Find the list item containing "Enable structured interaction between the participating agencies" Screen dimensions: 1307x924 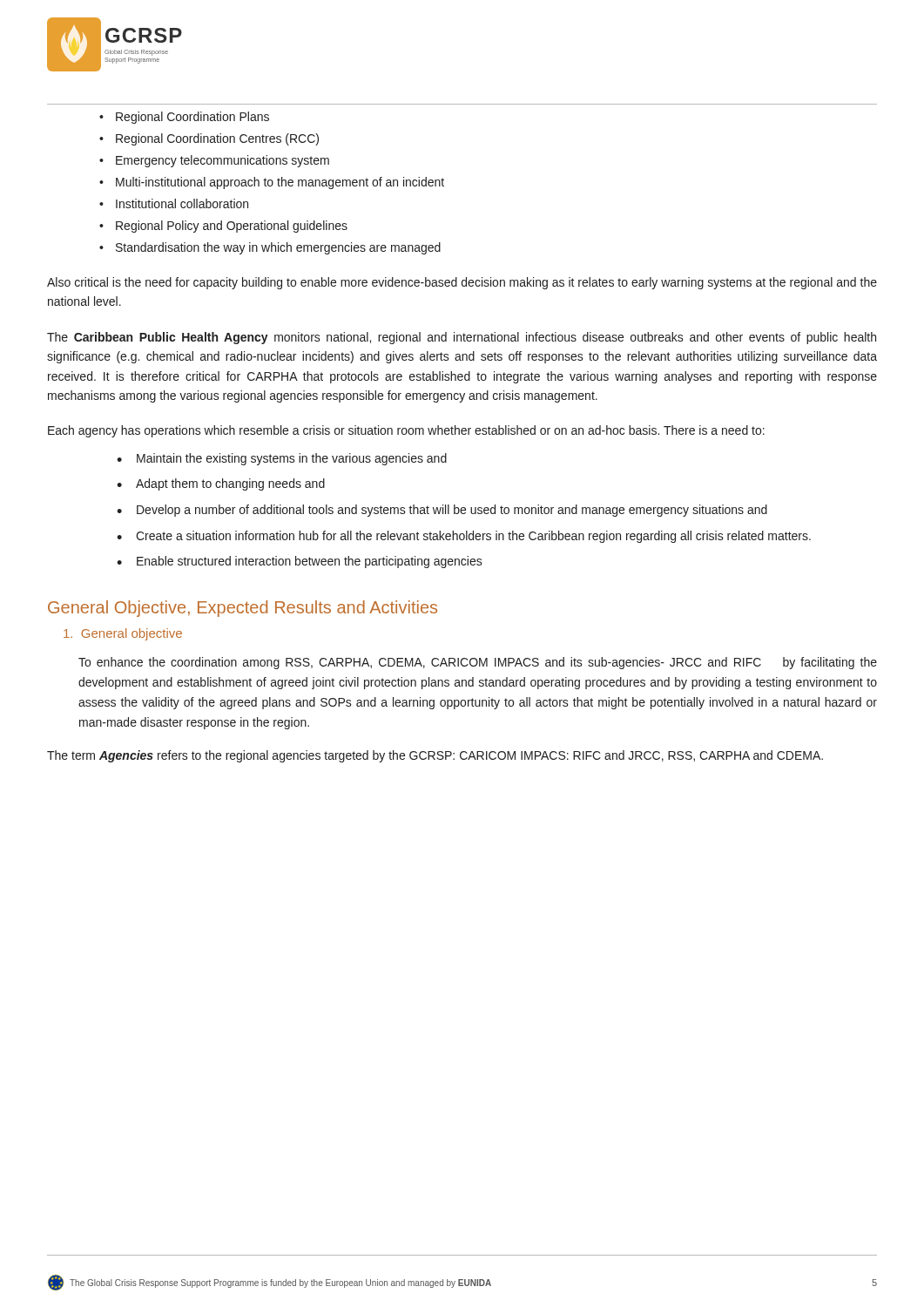(309, 562)
